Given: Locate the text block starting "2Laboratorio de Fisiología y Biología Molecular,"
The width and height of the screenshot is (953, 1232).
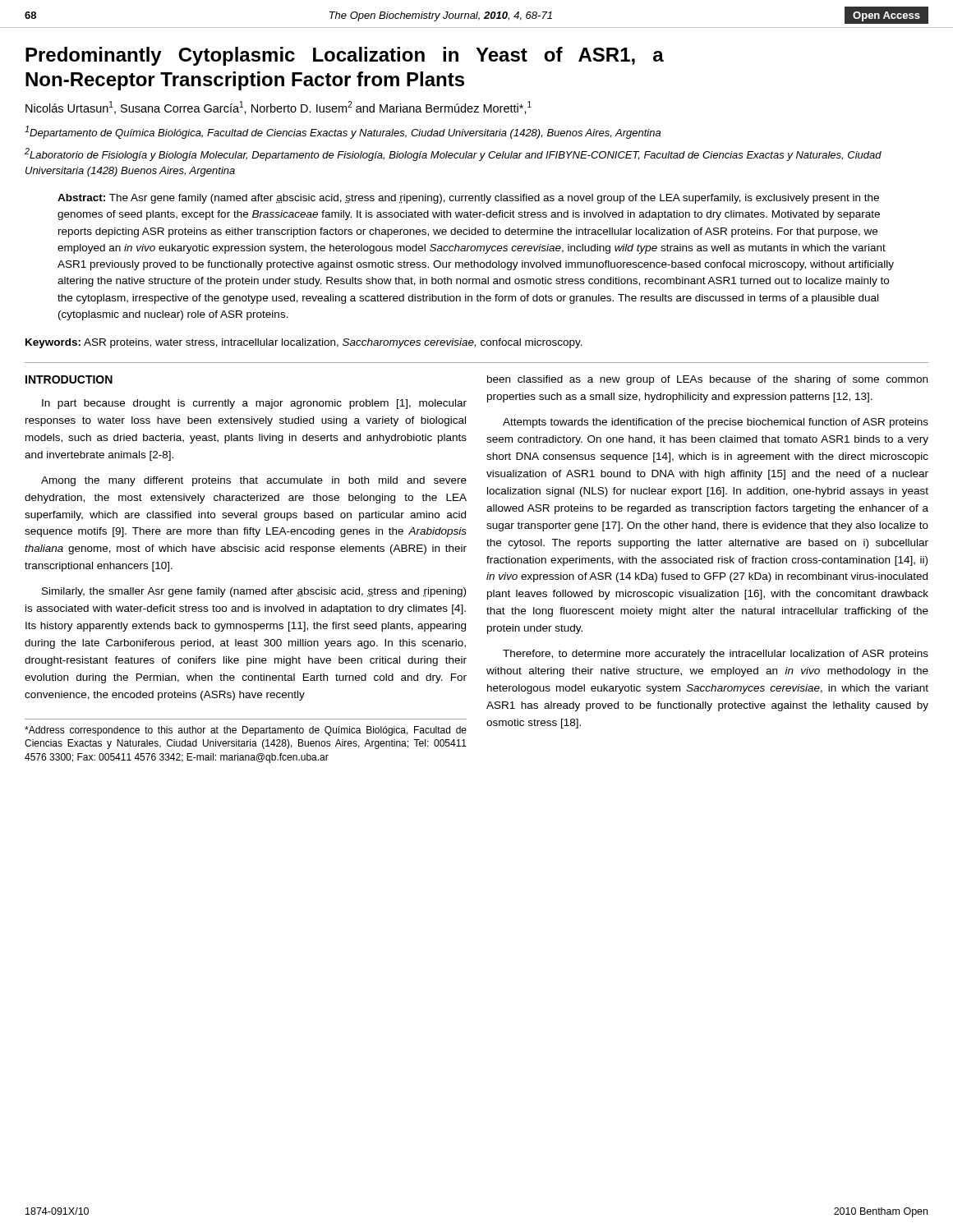Looking at the screenshot, I should pyautogui.click(x=453, y=161).
